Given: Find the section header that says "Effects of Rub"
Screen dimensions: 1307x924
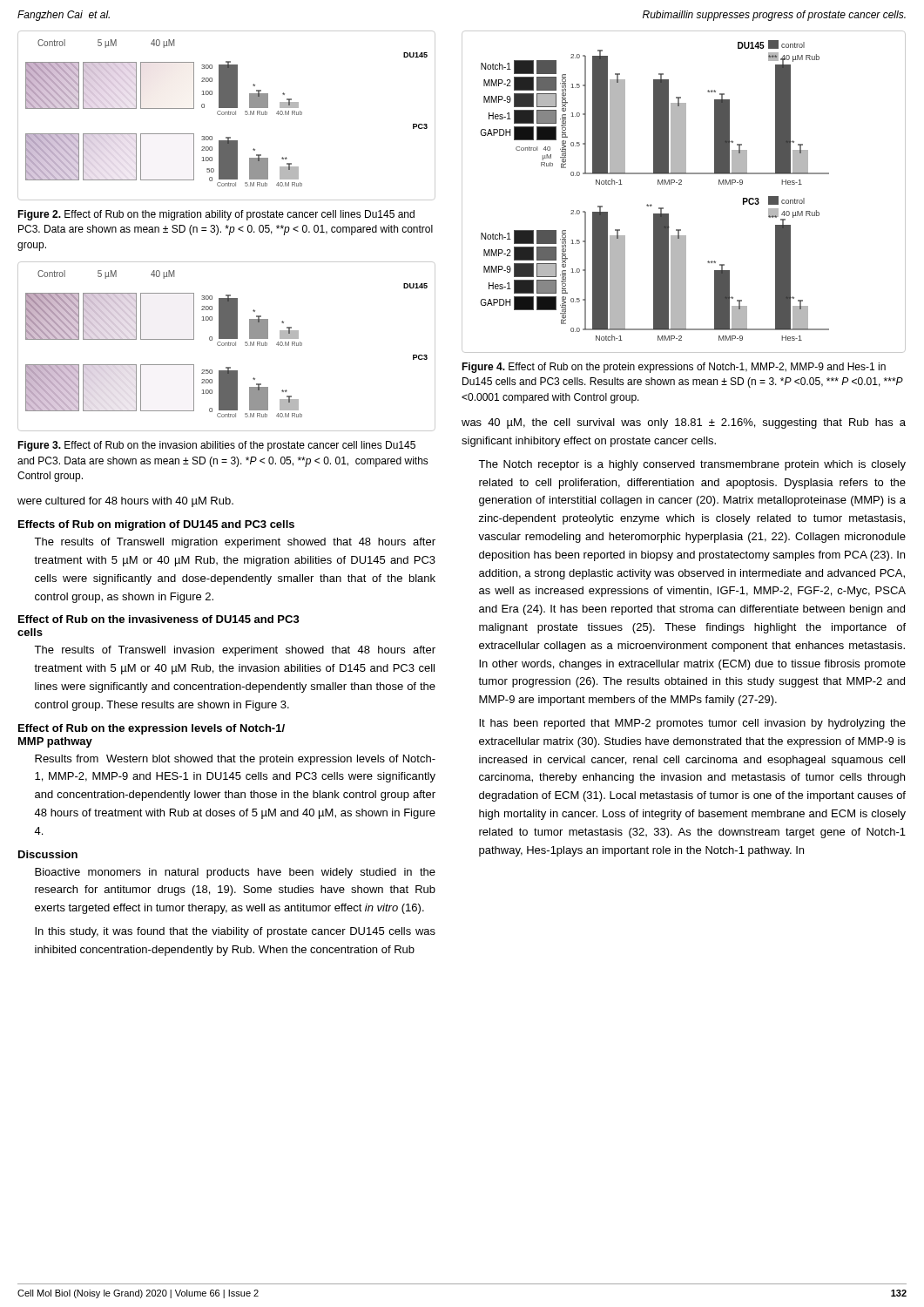Looking at the screenshot, I should [156, 524].
